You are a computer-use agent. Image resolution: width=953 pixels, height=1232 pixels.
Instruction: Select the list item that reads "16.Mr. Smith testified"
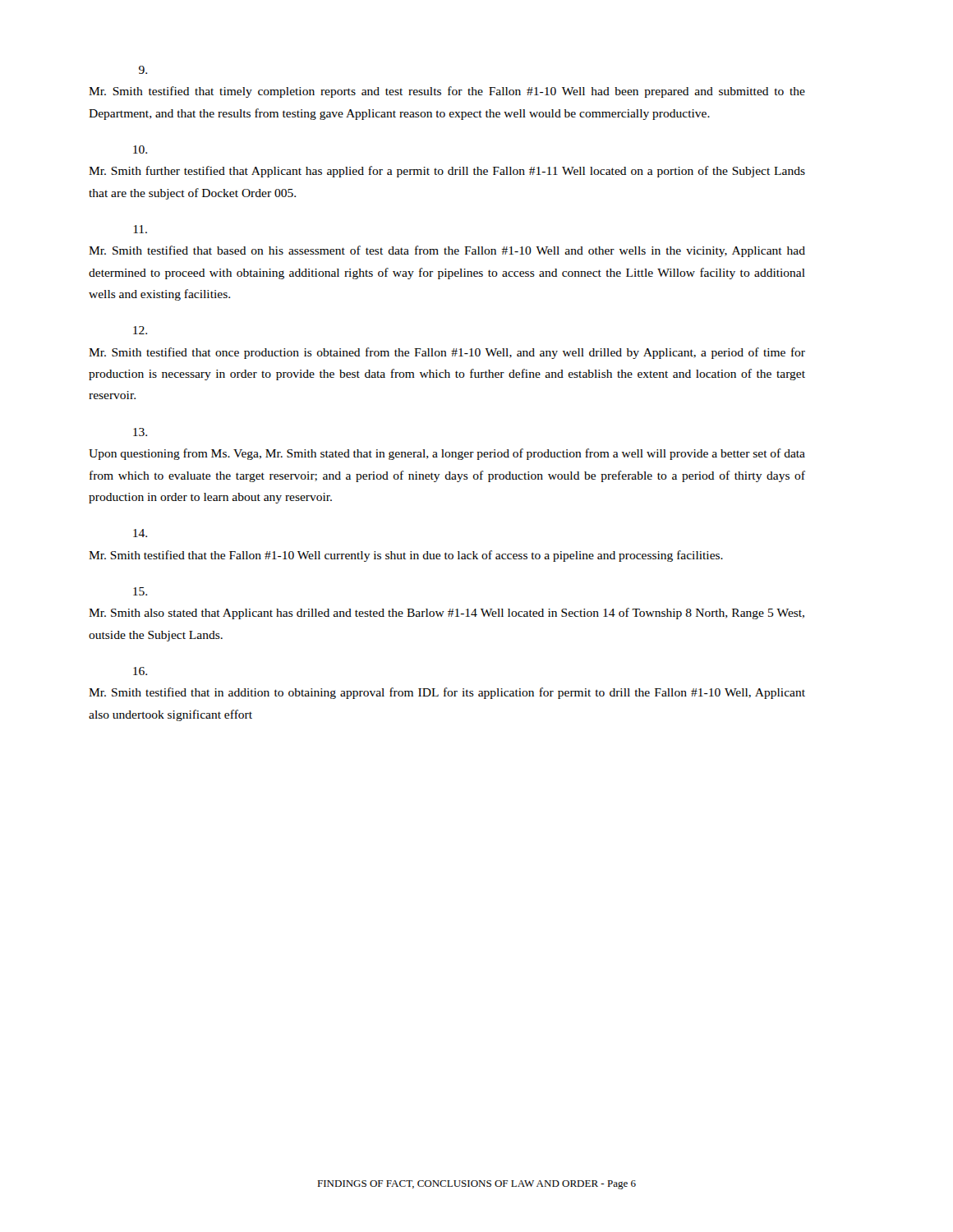476,693
